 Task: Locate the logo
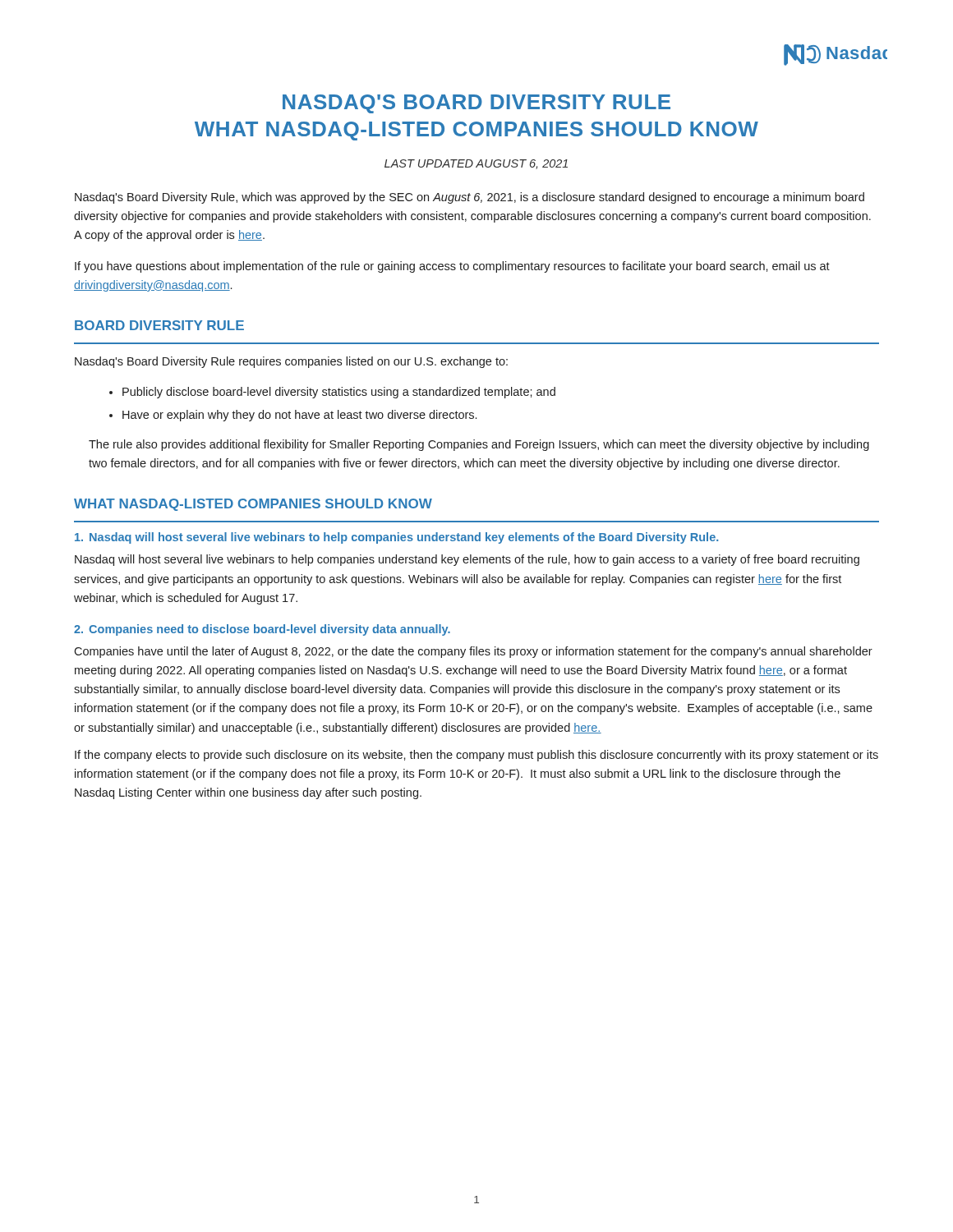coord(834,56)
